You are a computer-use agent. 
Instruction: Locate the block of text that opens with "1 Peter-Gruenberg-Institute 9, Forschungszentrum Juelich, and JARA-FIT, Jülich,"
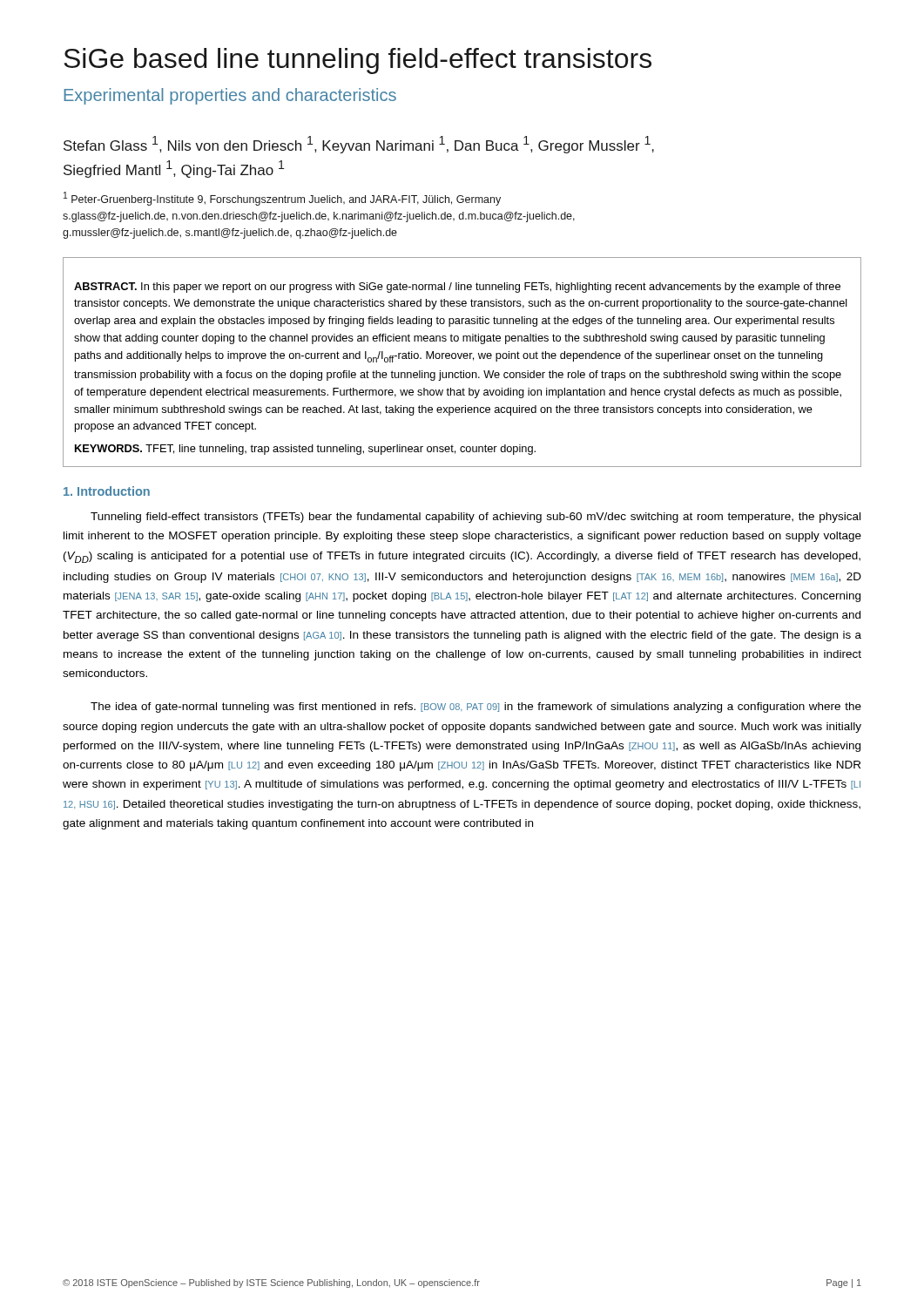pyautogui.click(x=462, y=215)
